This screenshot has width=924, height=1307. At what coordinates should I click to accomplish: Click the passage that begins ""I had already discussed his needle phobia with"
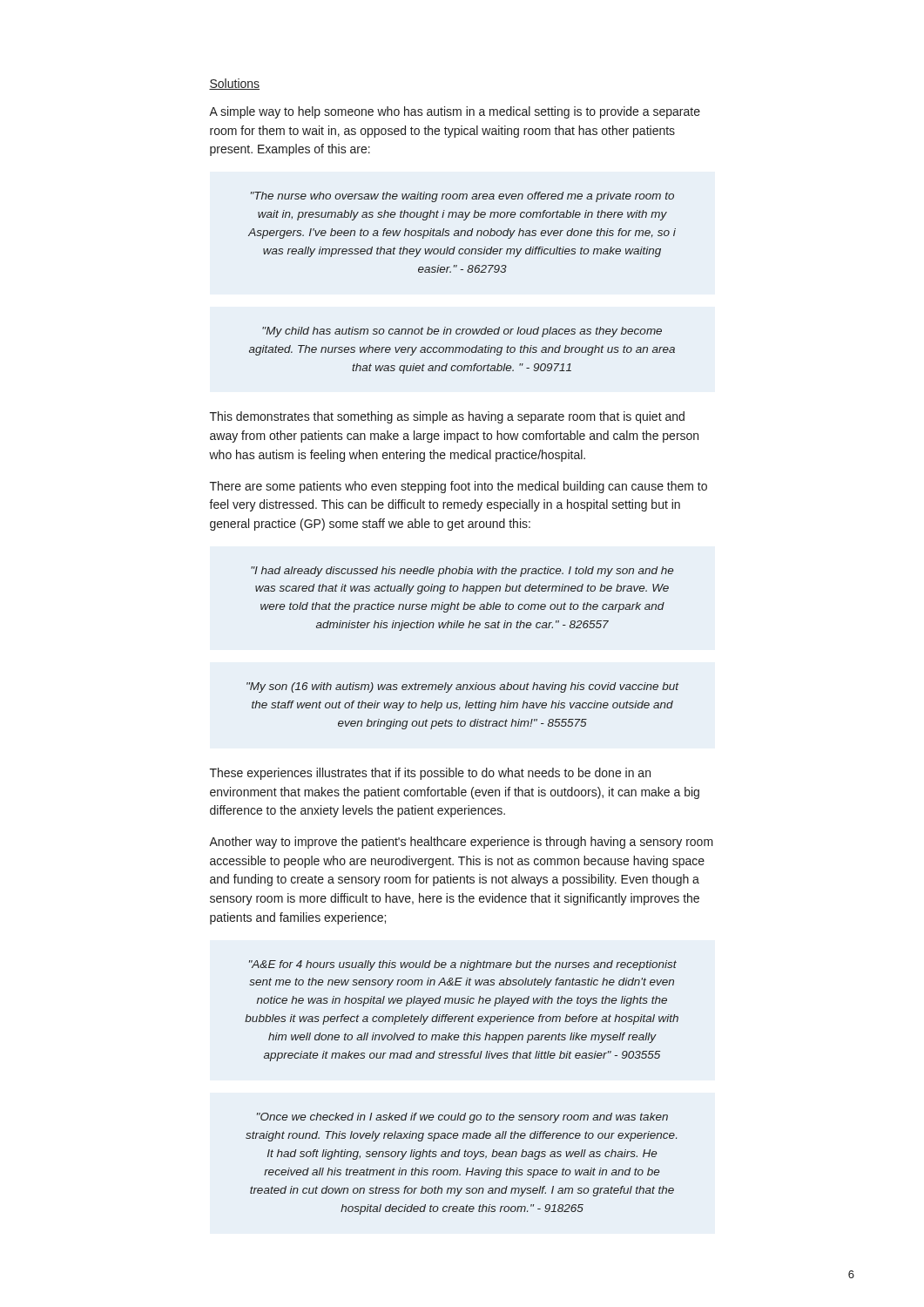coord(462,597)
